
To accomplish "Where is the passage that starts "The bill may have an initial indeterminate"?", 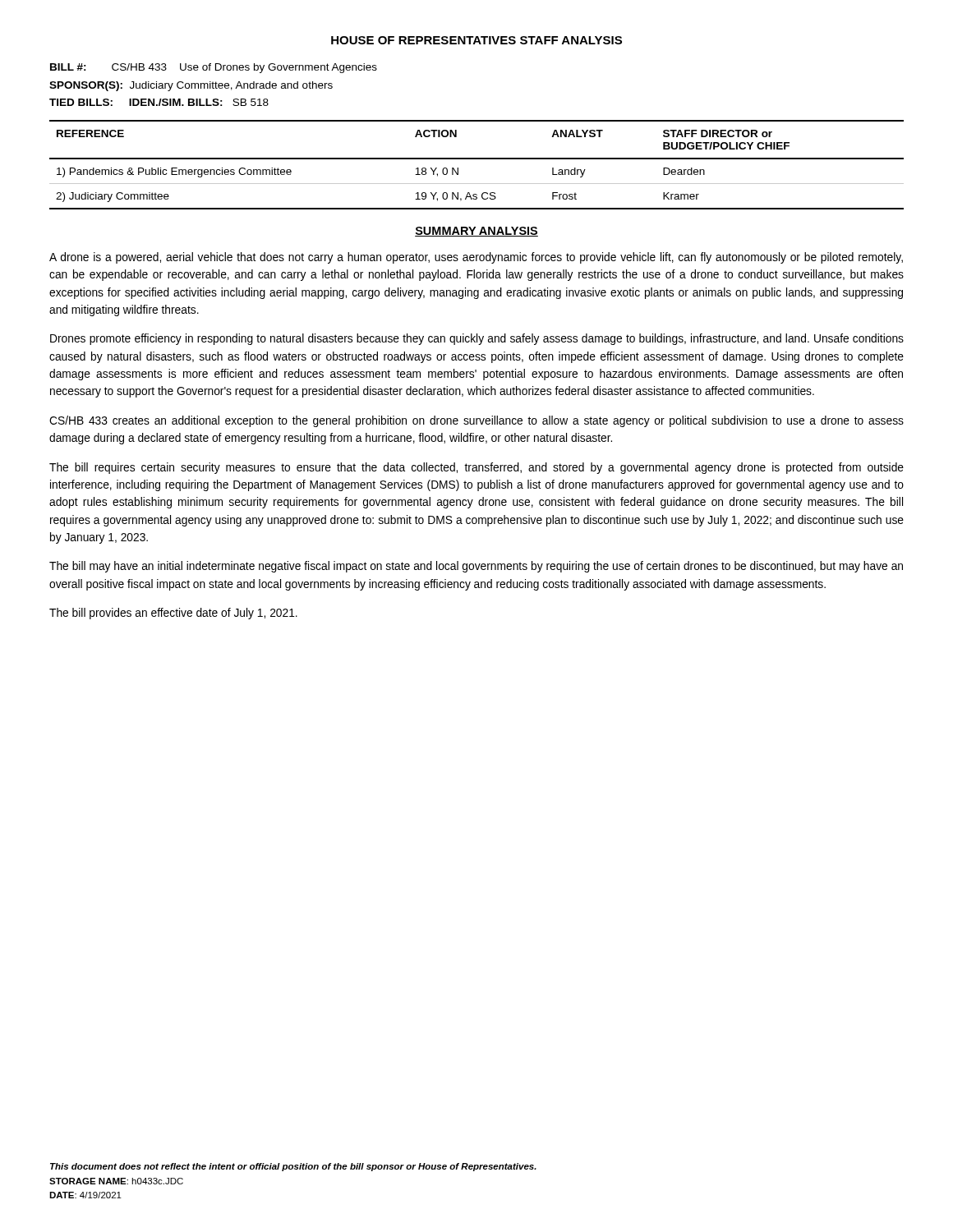I will point(476,575).
